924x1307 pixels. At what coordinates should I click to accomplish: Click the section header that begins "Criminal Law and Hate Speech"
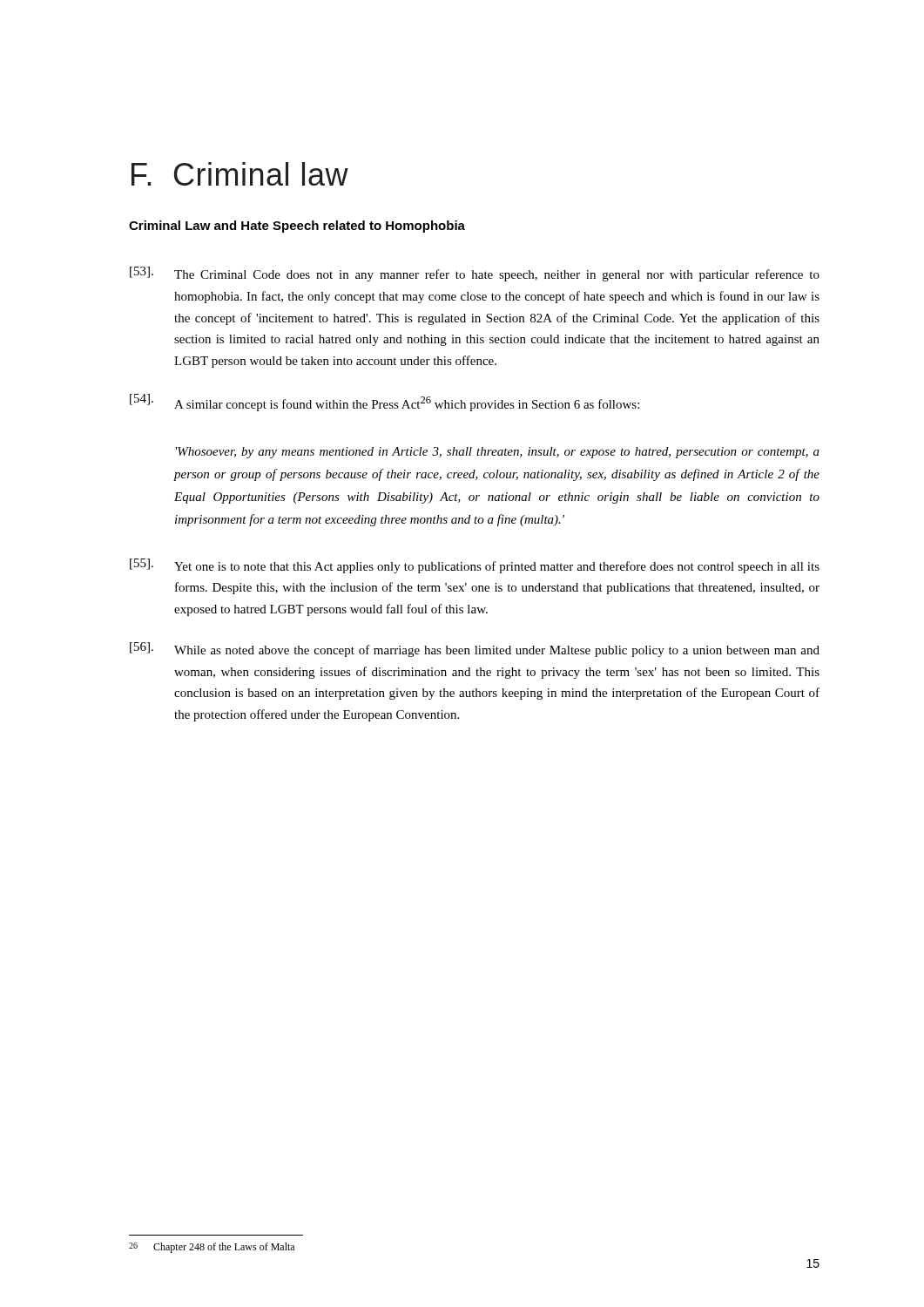point(297,225)
